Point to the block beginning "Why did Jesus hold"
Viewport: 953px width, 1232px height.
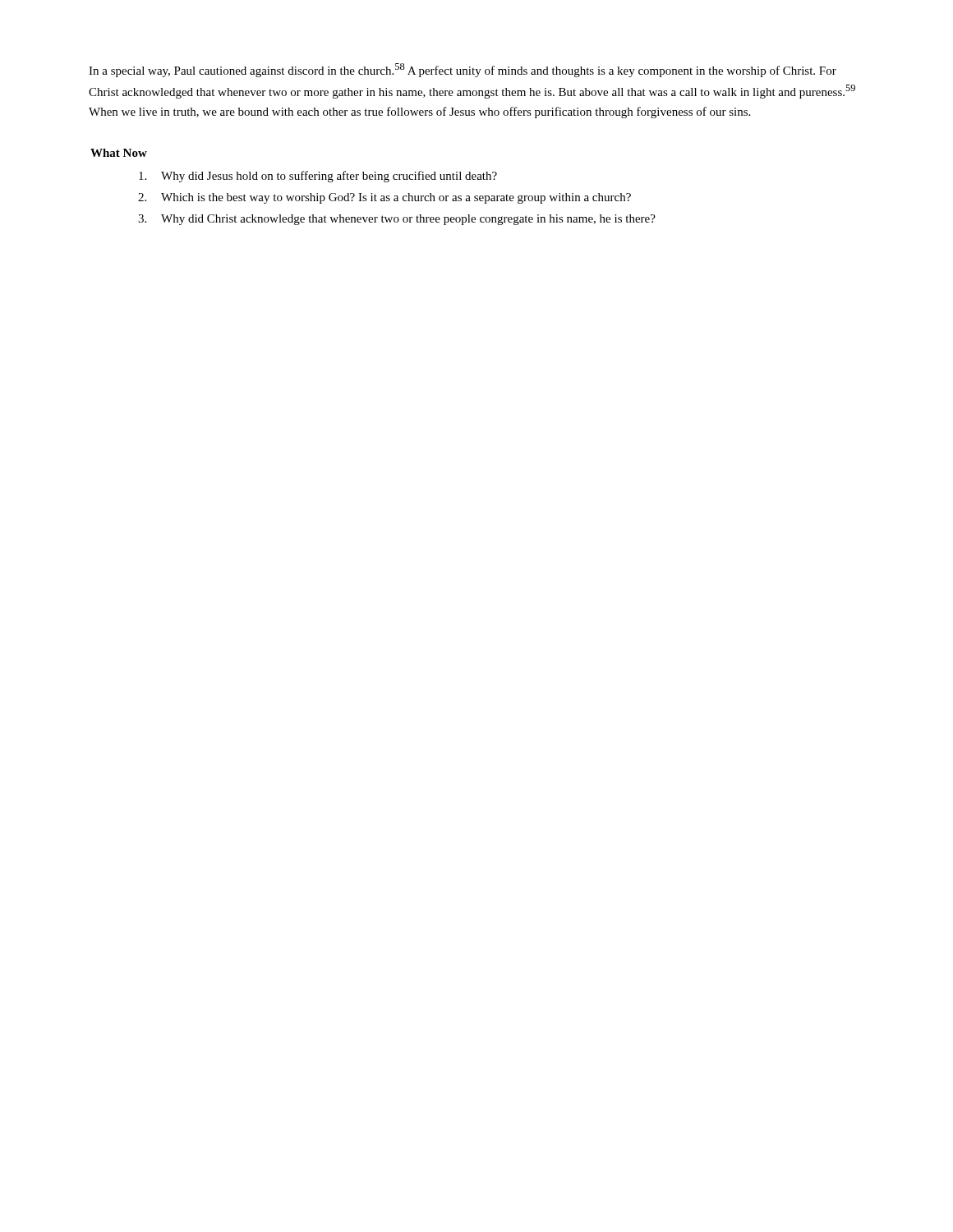click(493, 176)
